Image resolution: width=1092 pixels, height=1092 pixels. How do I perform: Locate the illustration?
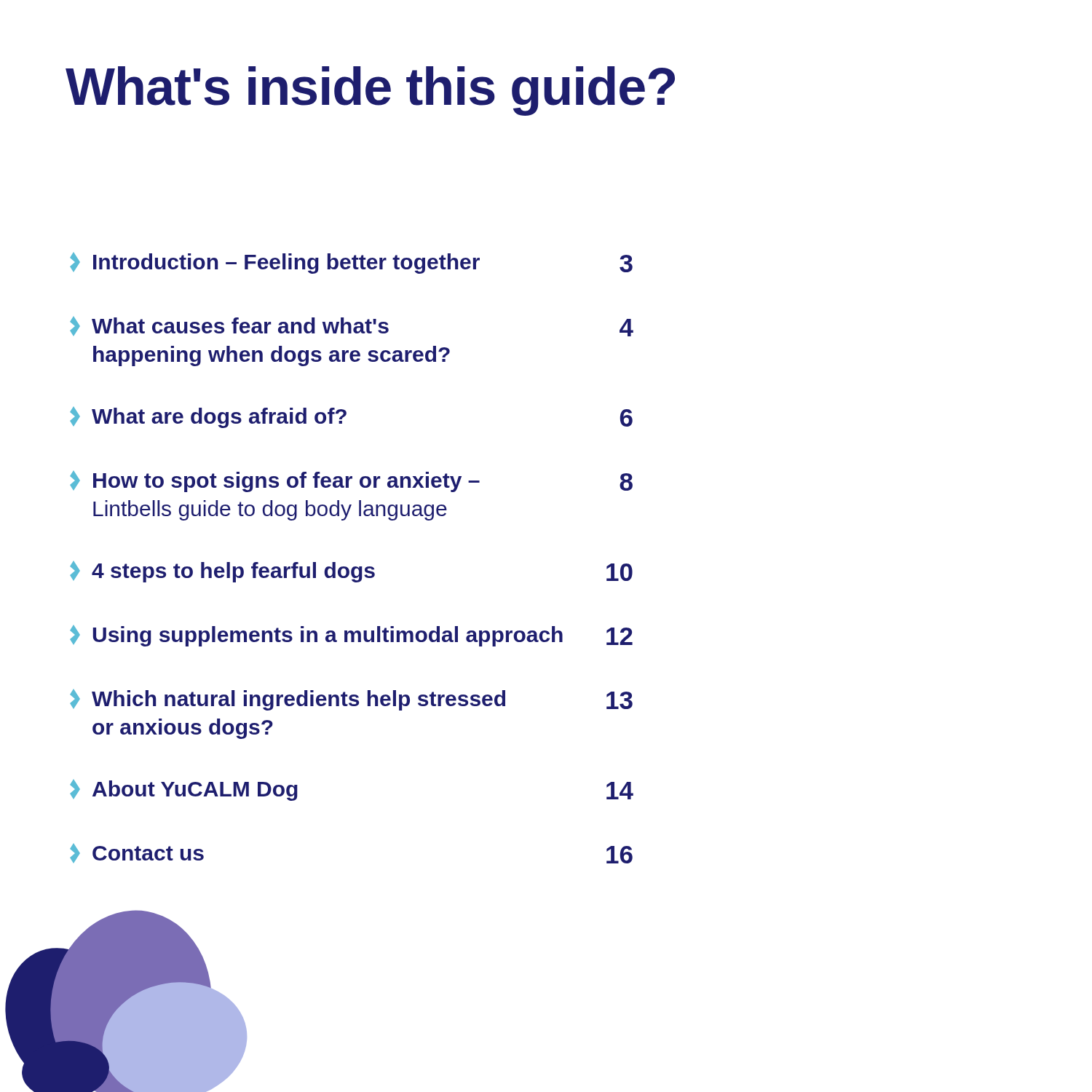click(138, 954)
